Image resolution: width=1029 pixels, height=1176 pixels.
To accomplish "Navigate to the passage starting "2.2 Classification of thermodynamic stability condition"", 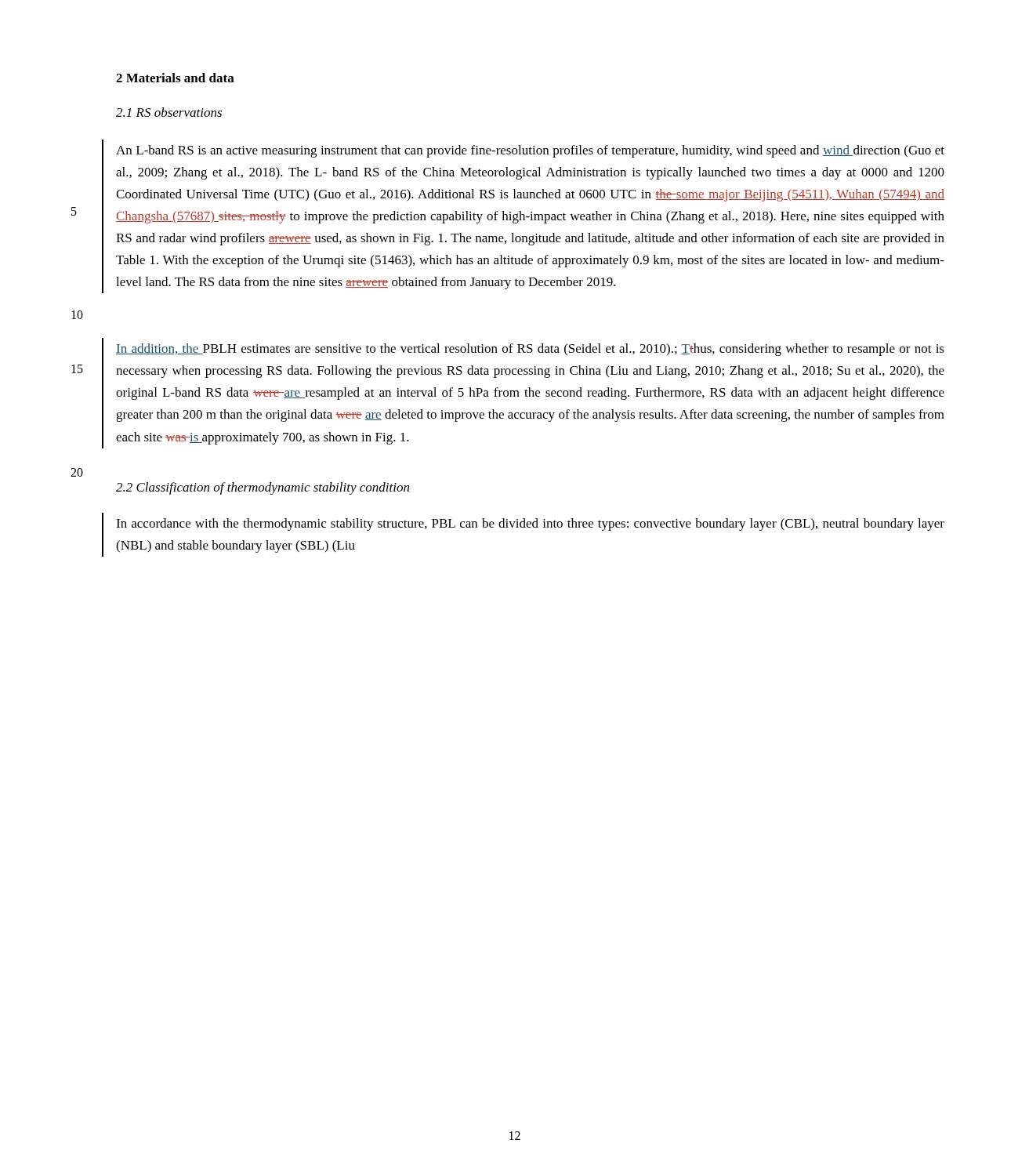I will pyautogui.click(x=263, y=487).
